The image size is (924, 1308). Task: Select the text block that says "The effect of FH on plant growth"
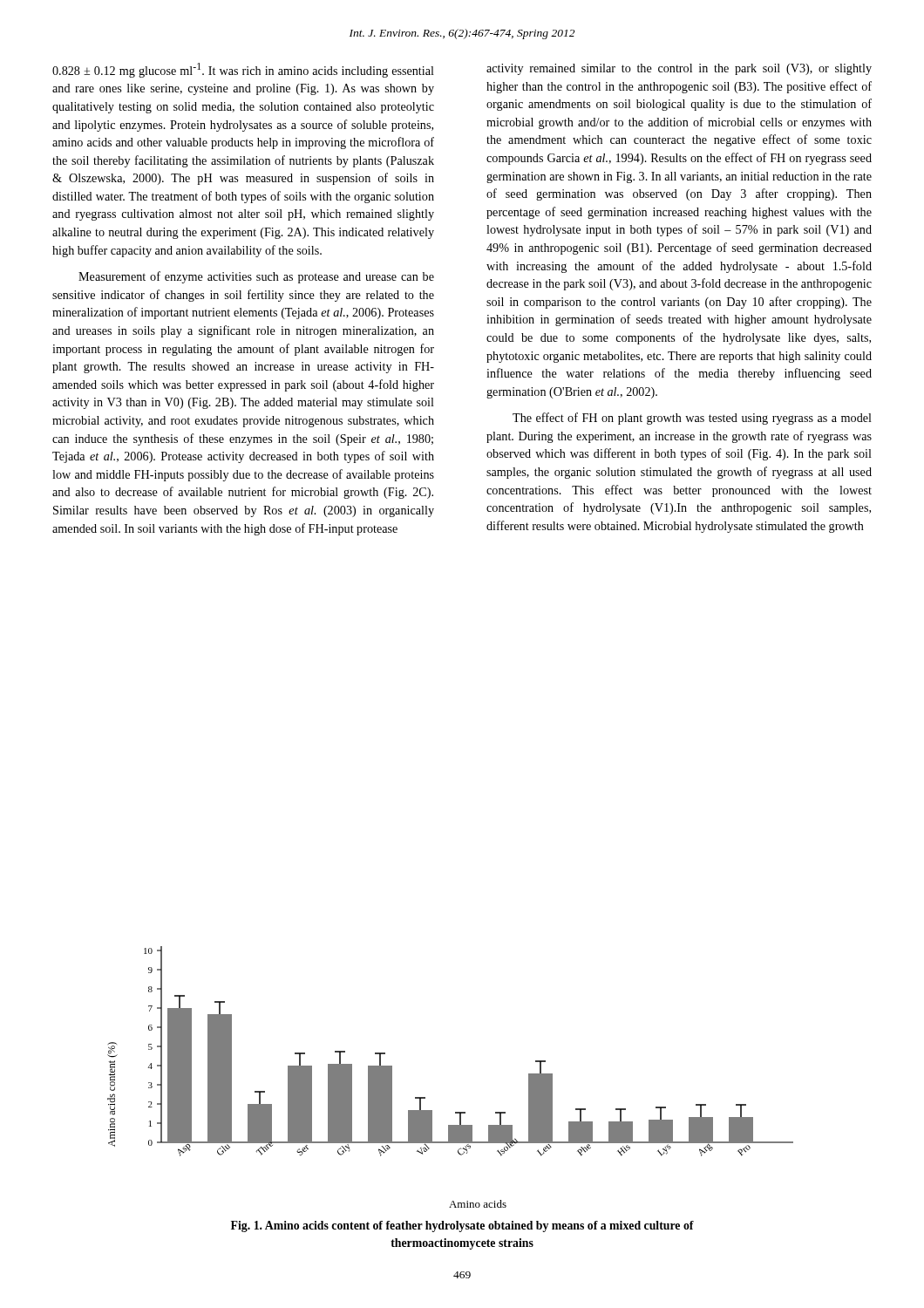(679, 472)
